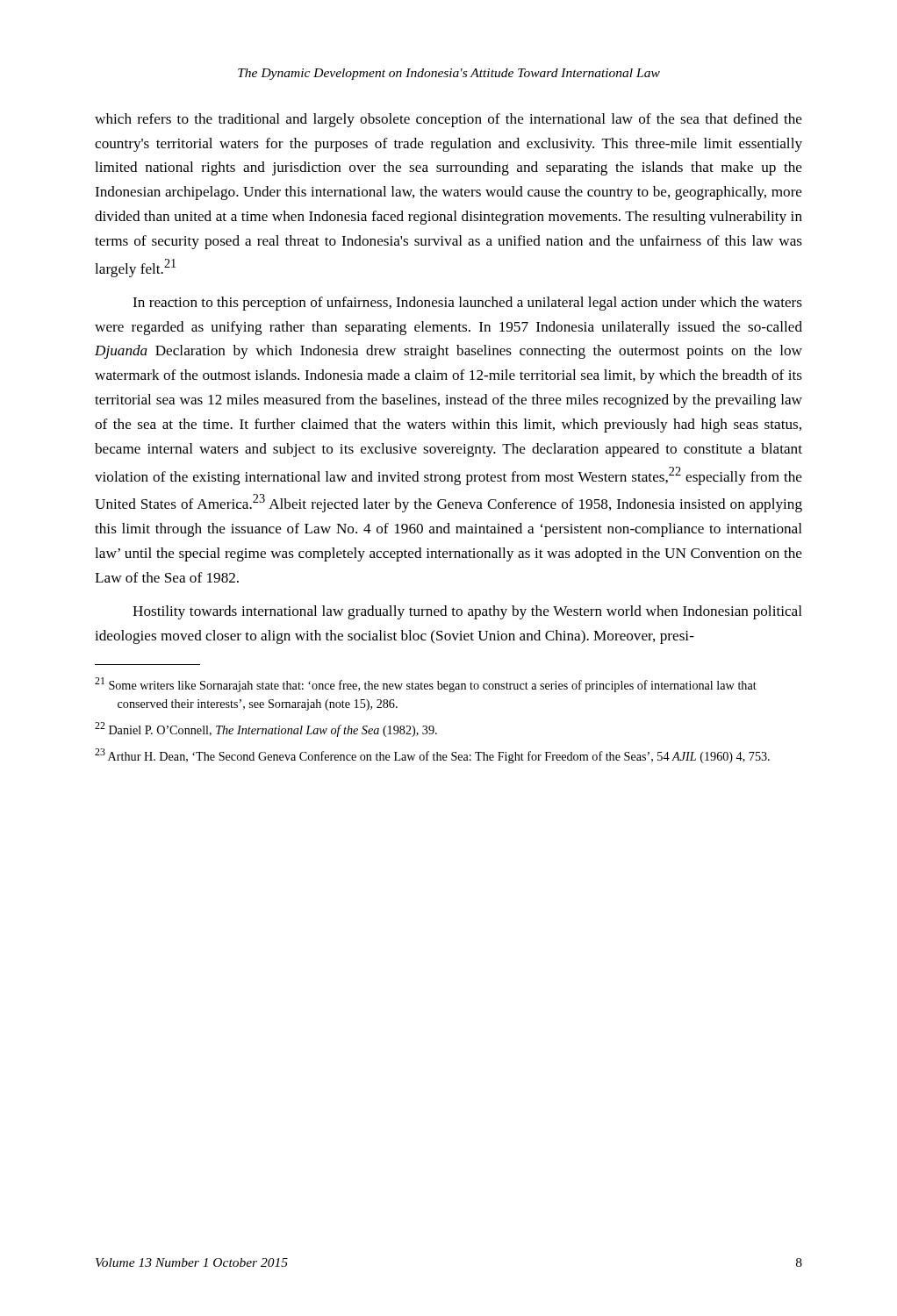Select the text block starting "23 Arthur H. Dean, ‘The Second Geneva Conference"

(x=433, y=754)
